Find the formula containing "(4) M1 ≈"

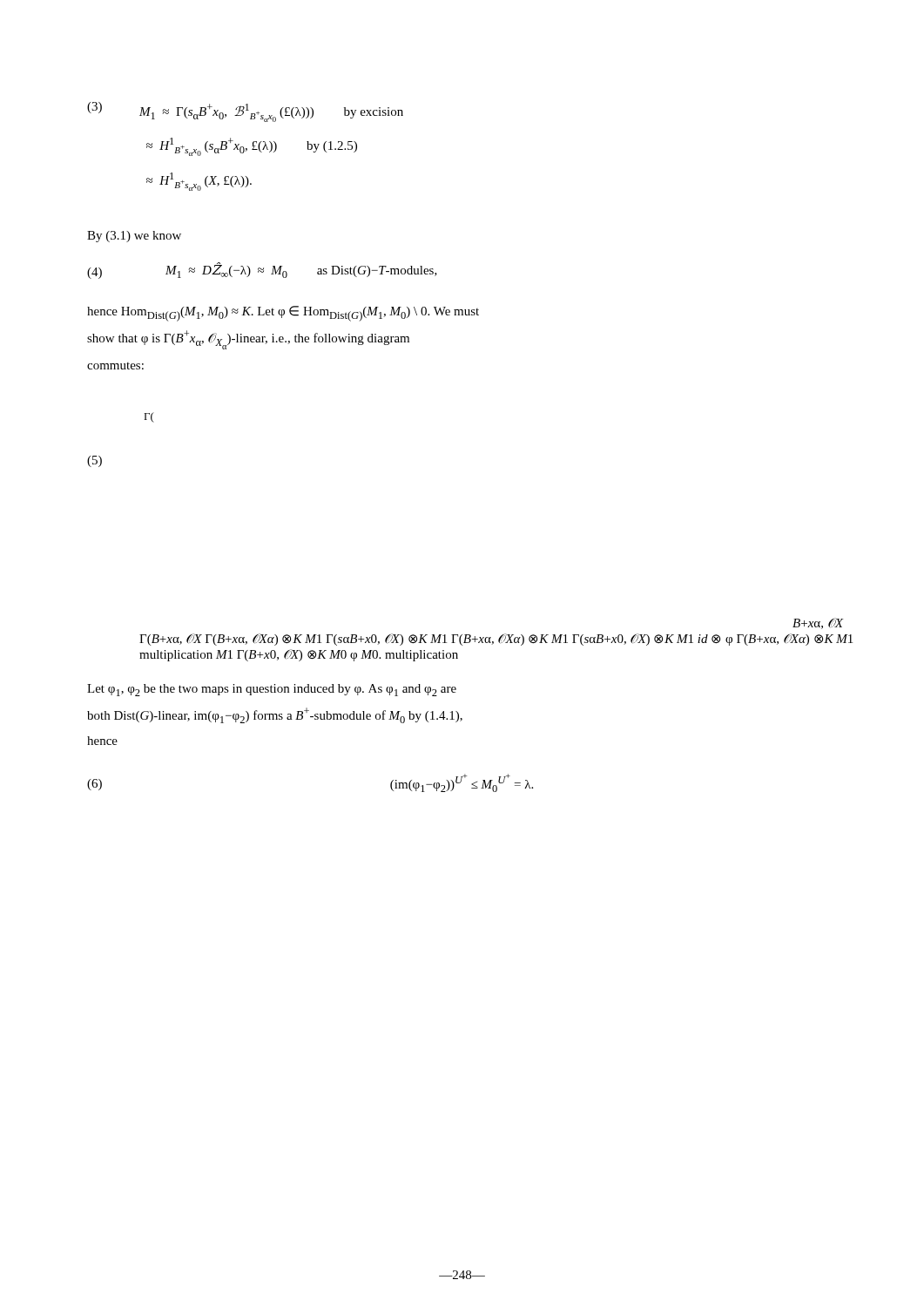pyautogui.click(x=262, y=271)
